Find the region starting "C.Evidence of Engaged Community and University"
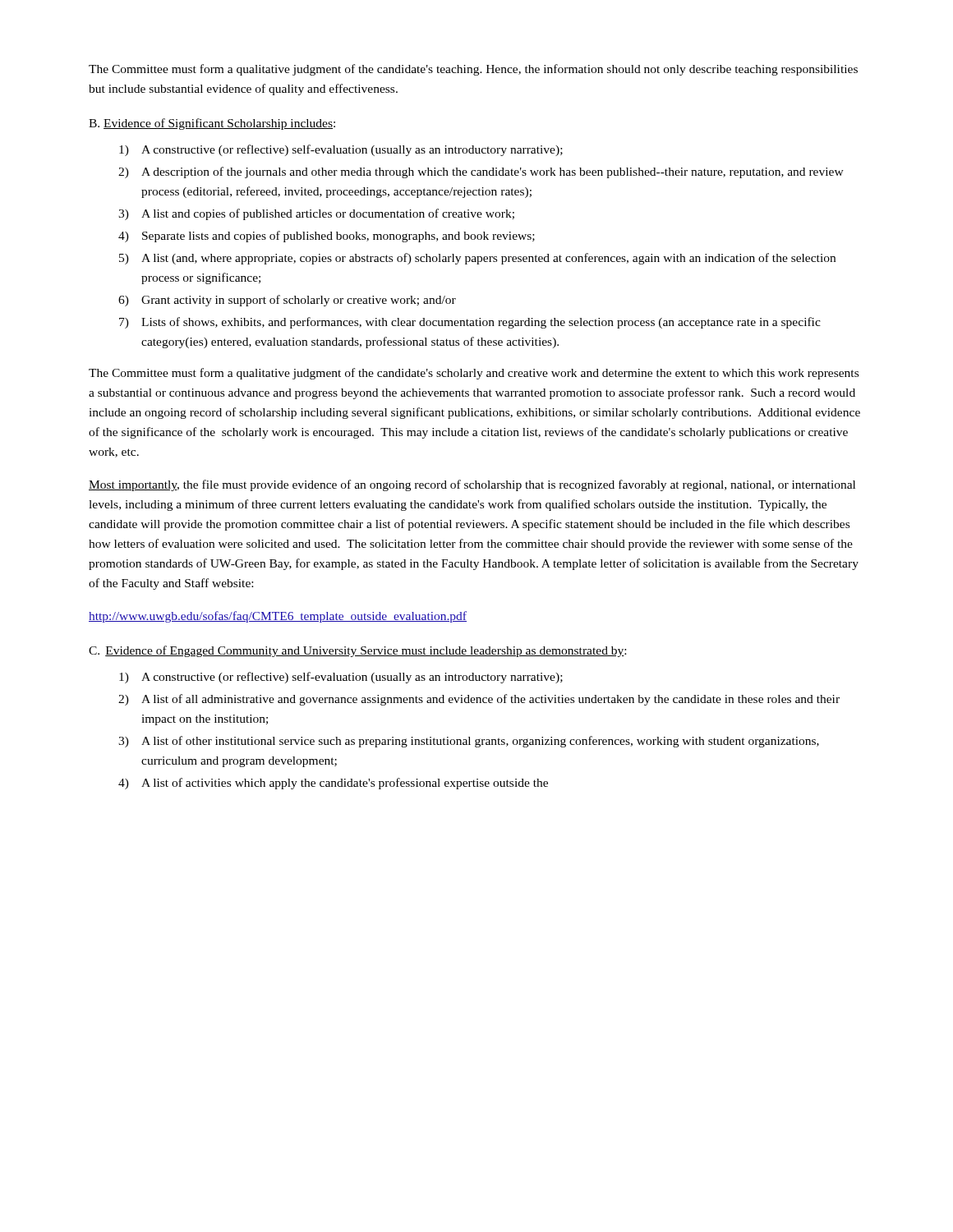The image size is (953, 1232). click(x=358, y=651)
